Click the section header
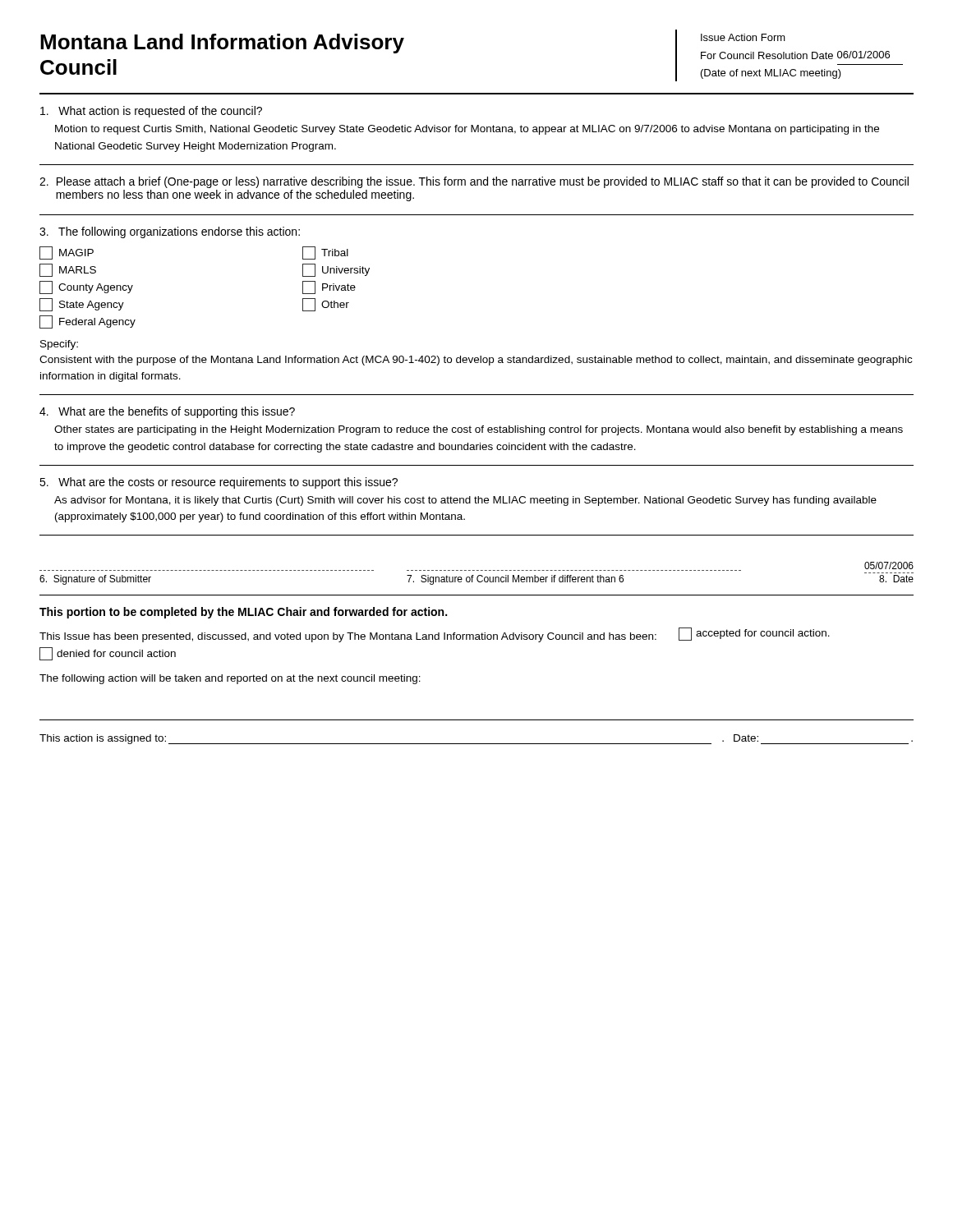The width and height of the screenshot is (953, 1232). 244,612
